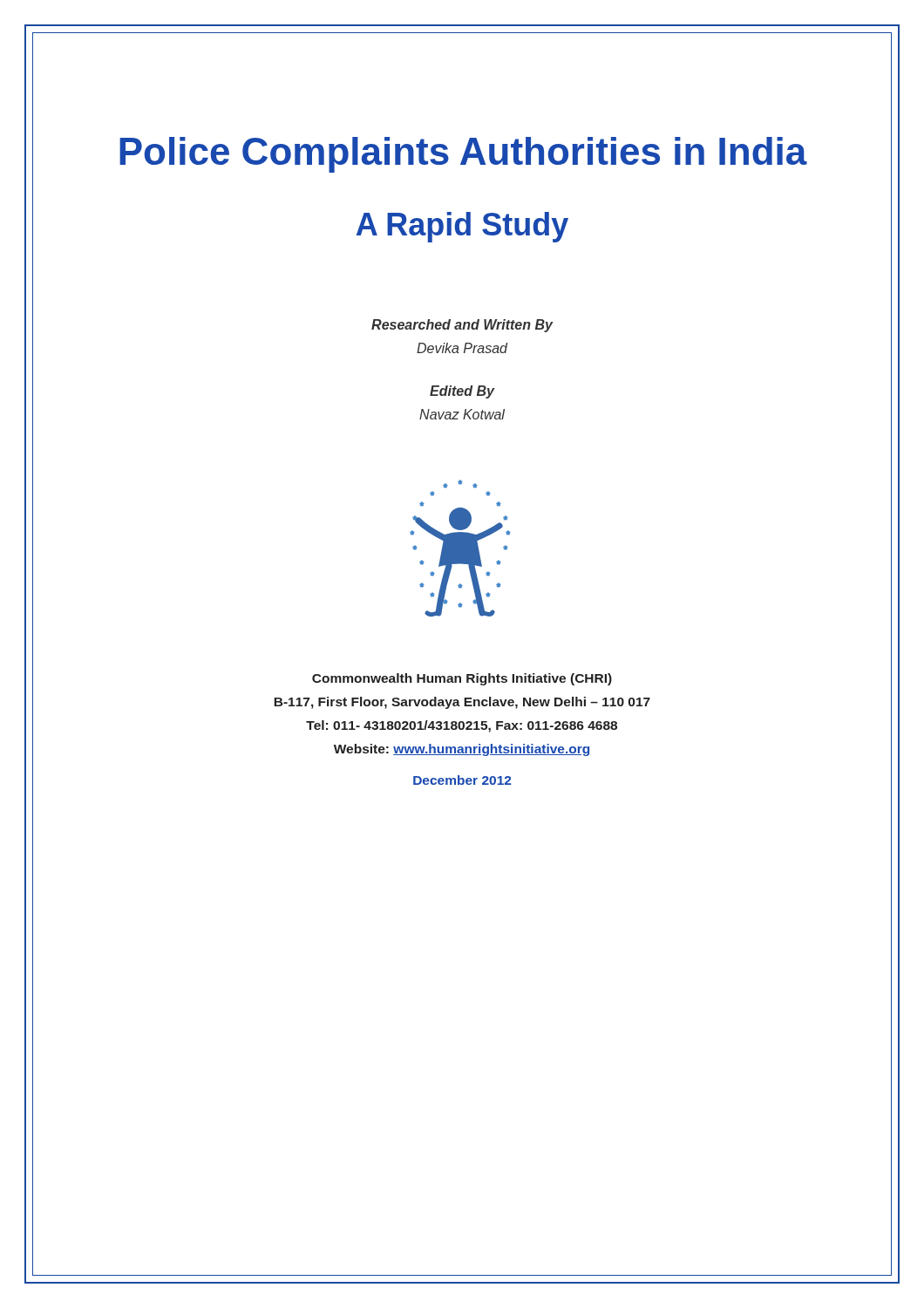Select the block starting "A Rapid Study"
This screenshot has width=924, height=1308.
(x=462, y=224)
